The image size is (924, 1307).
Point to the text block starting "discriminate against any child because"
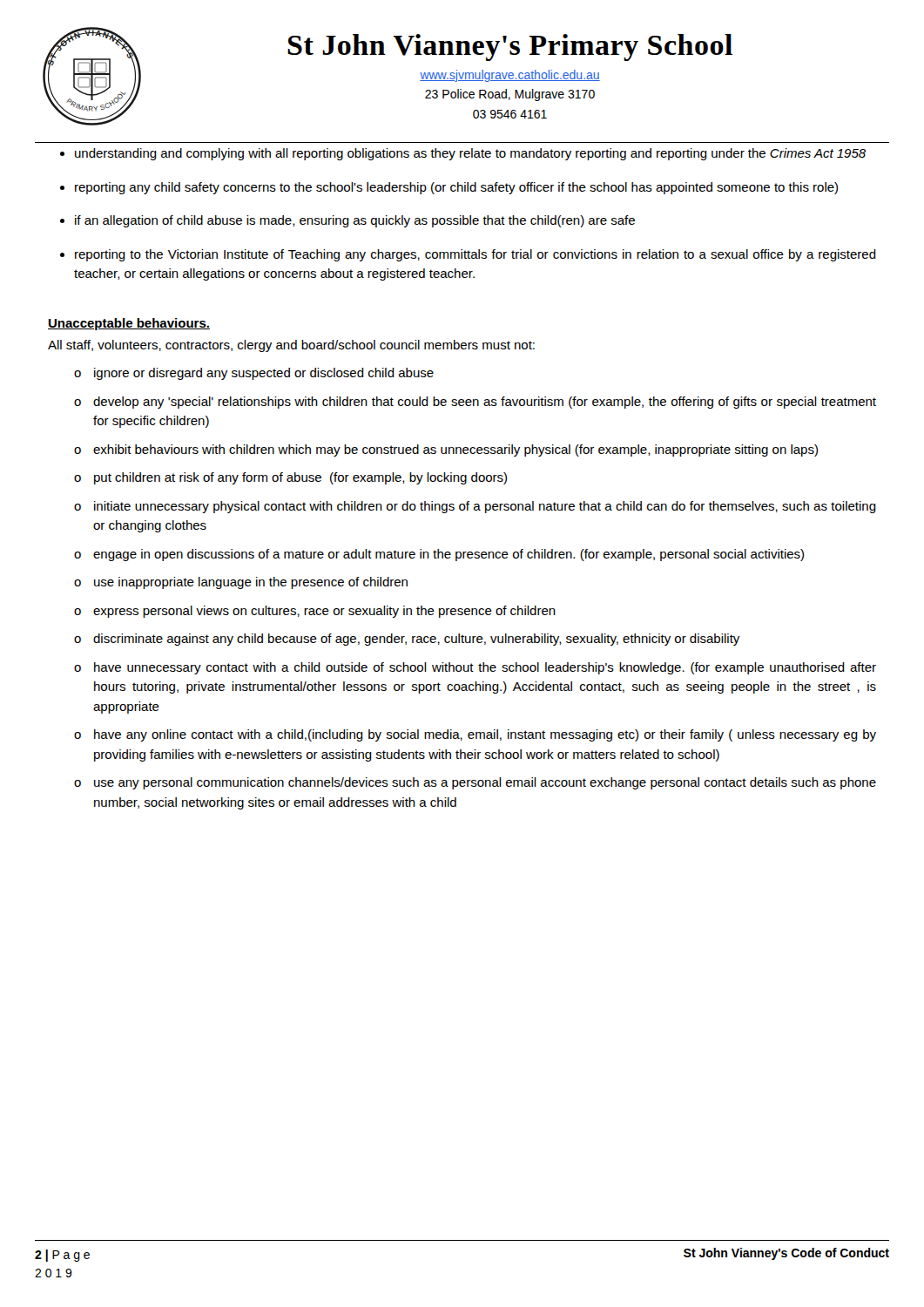416,638
